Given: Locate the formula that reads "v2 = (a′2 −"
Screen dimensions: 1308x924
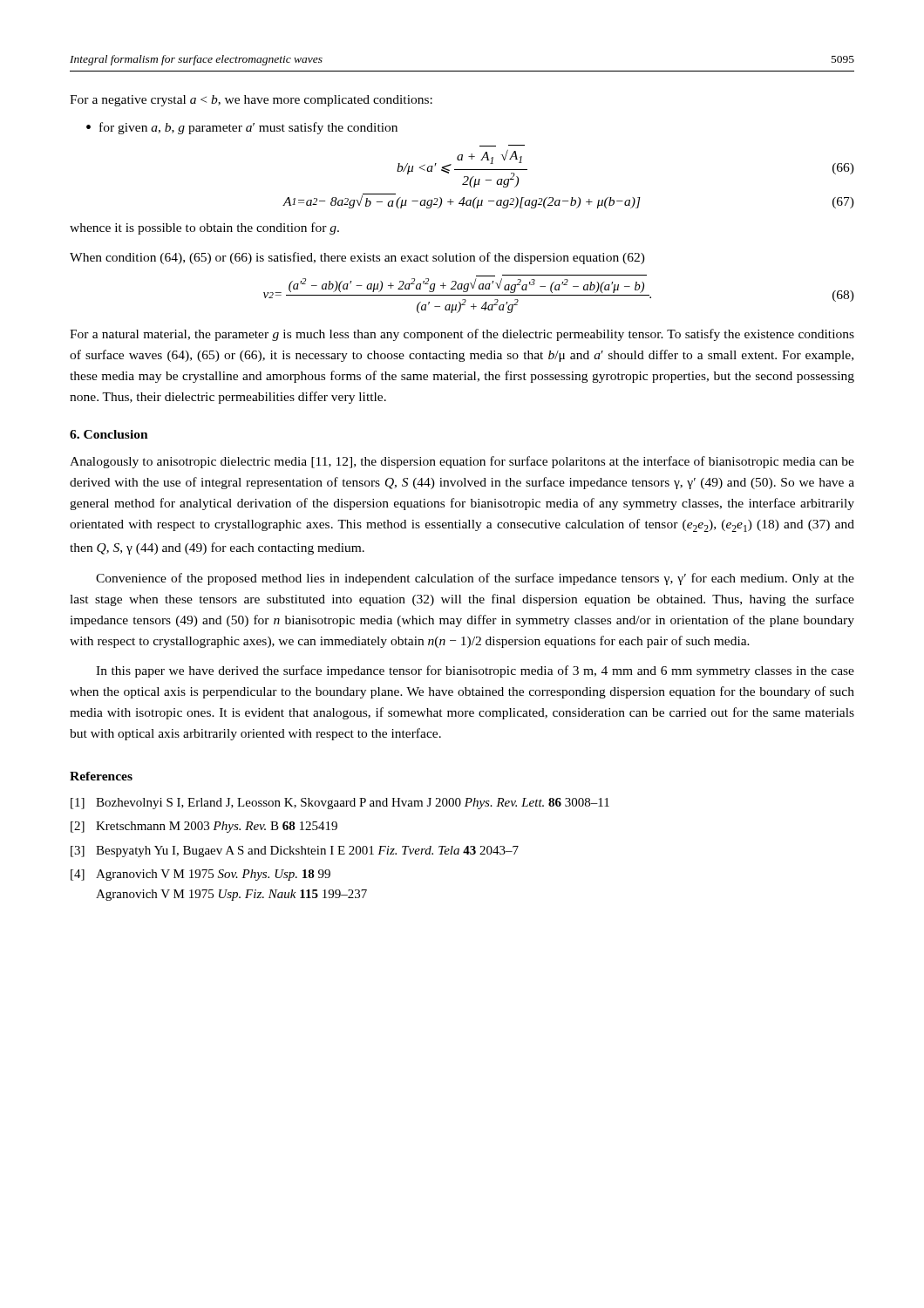Looking at the screenshot, I should 479,295.
